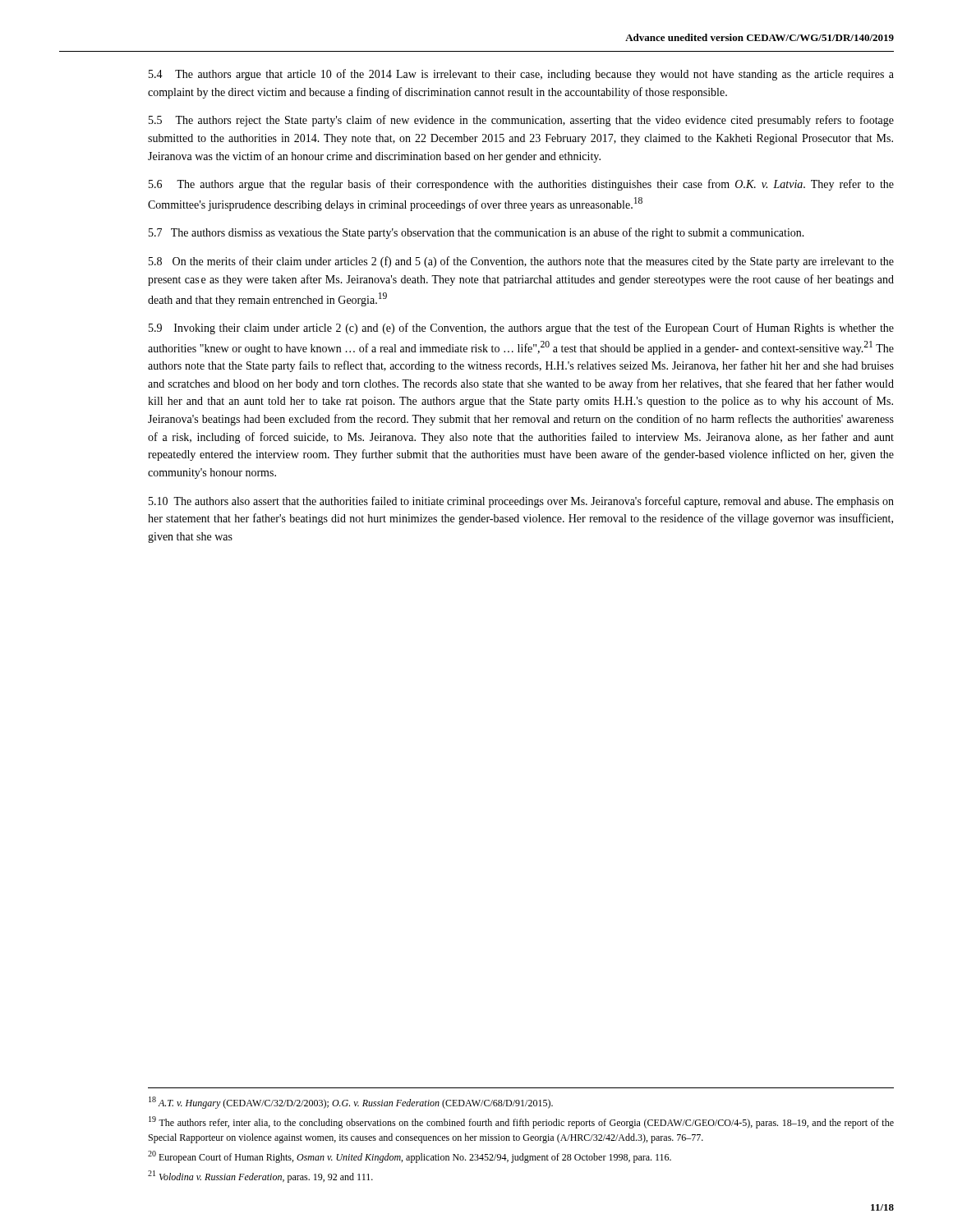The width and height of the screenshot is (953, 1232).
Task: Select the block starting "20 European Court of Human Rights,"
Action: click(x=410, y=1156)
